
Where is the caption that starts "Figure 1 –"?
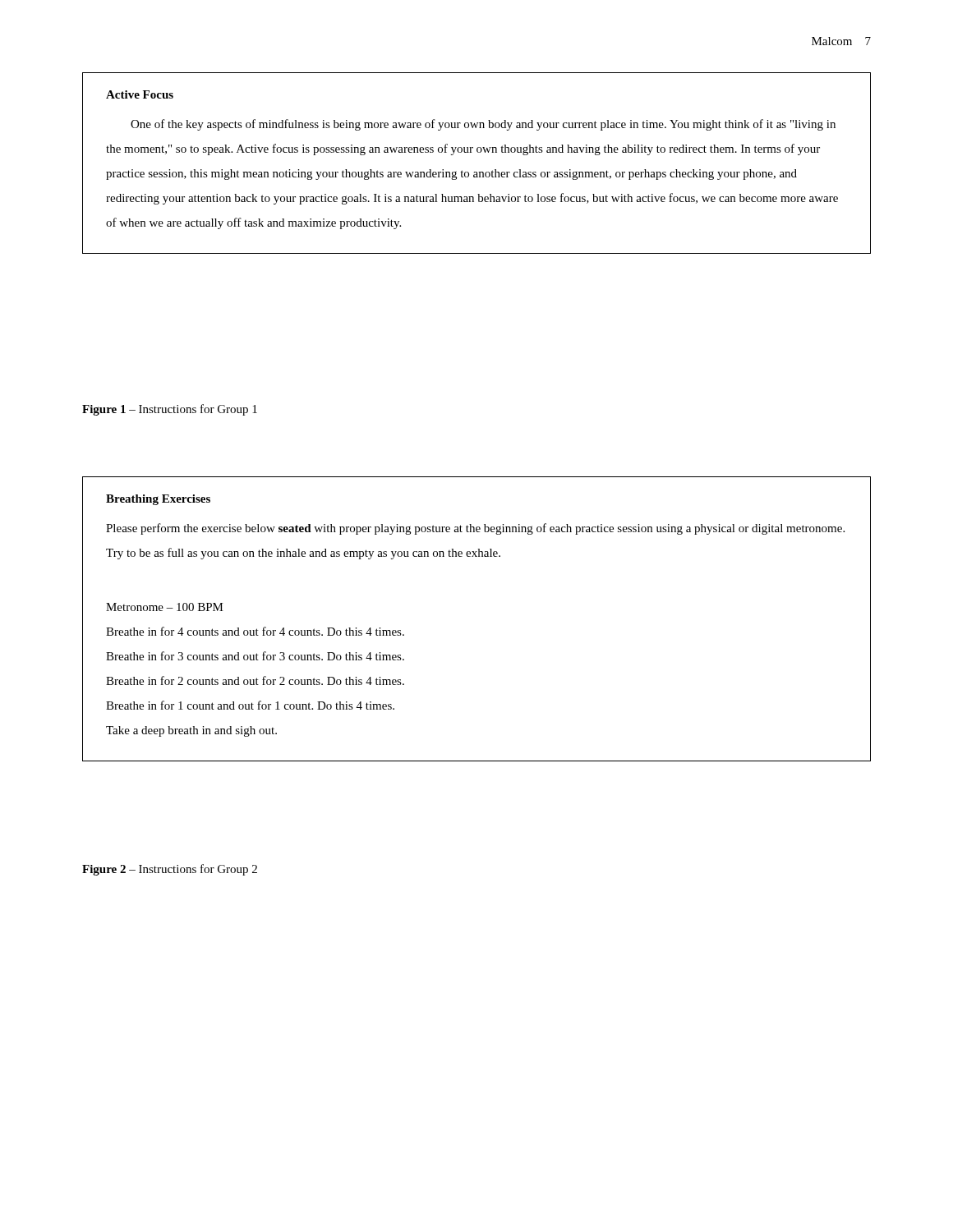(x=170, y=409)
